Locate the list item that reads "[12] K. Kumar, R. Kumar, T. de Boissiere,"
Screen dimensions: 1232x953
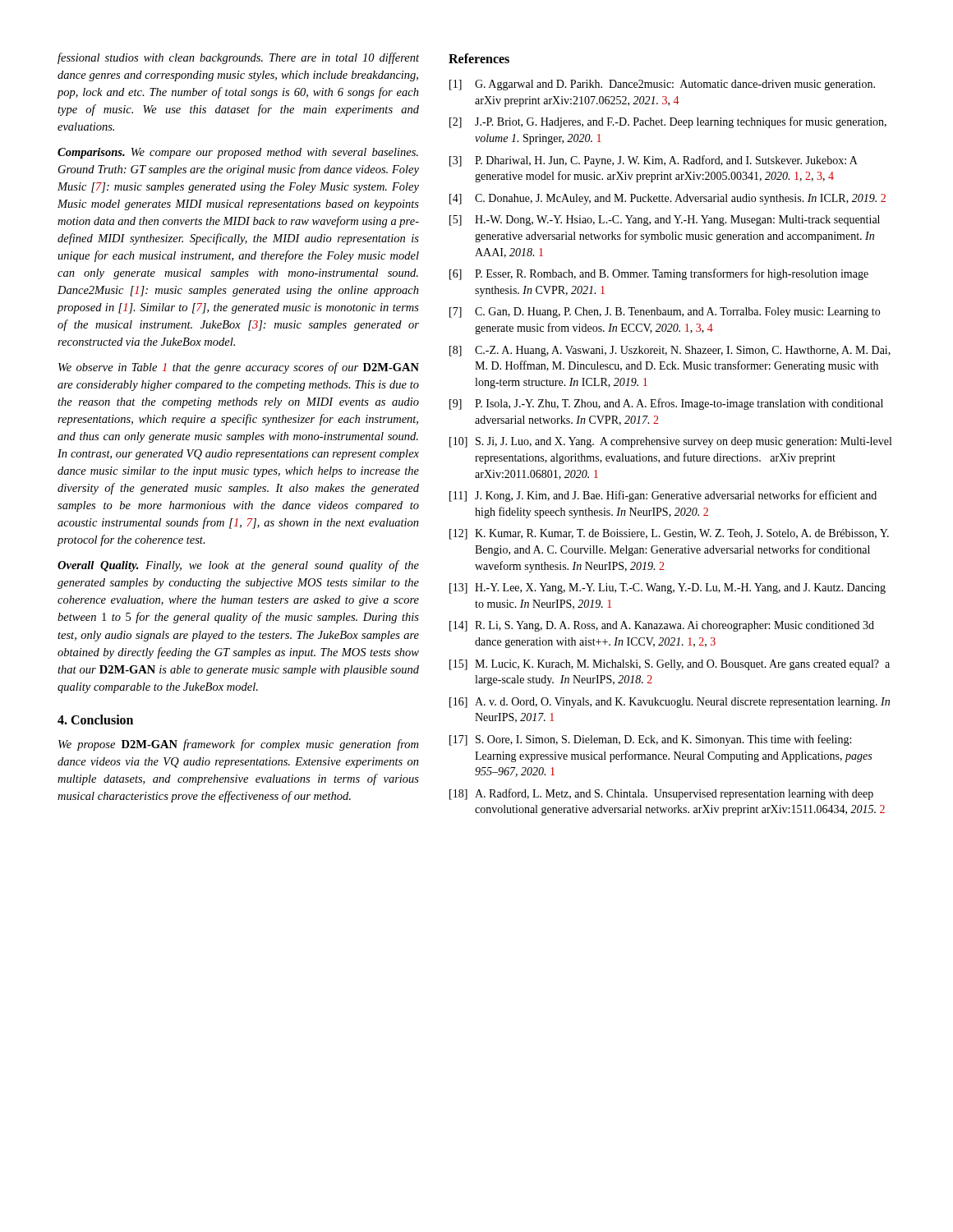pyautogui.click(x=672, y=550)
